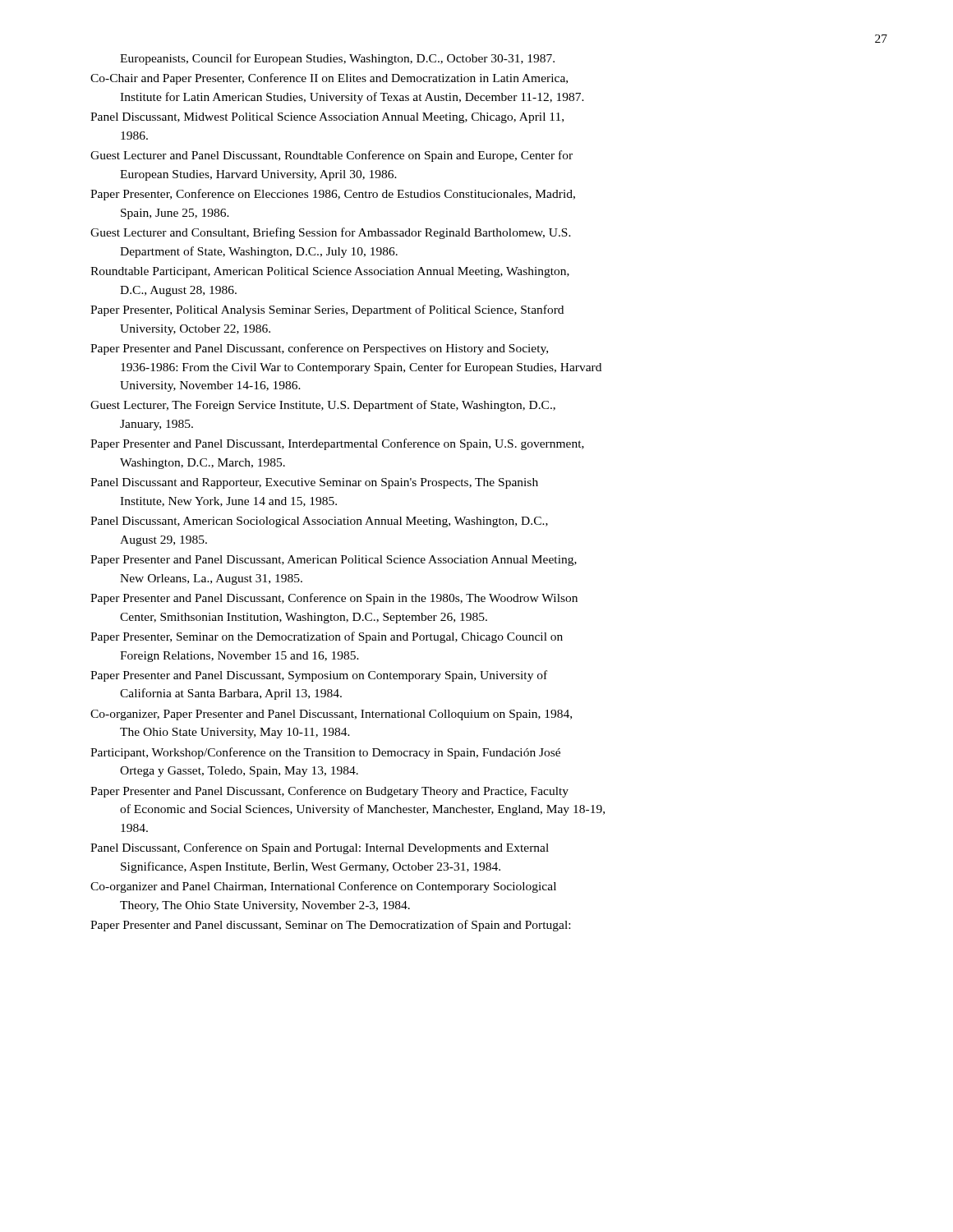Locate the list item that reads "Paper Presenter and Panel Discussant, conference on"

489,367
